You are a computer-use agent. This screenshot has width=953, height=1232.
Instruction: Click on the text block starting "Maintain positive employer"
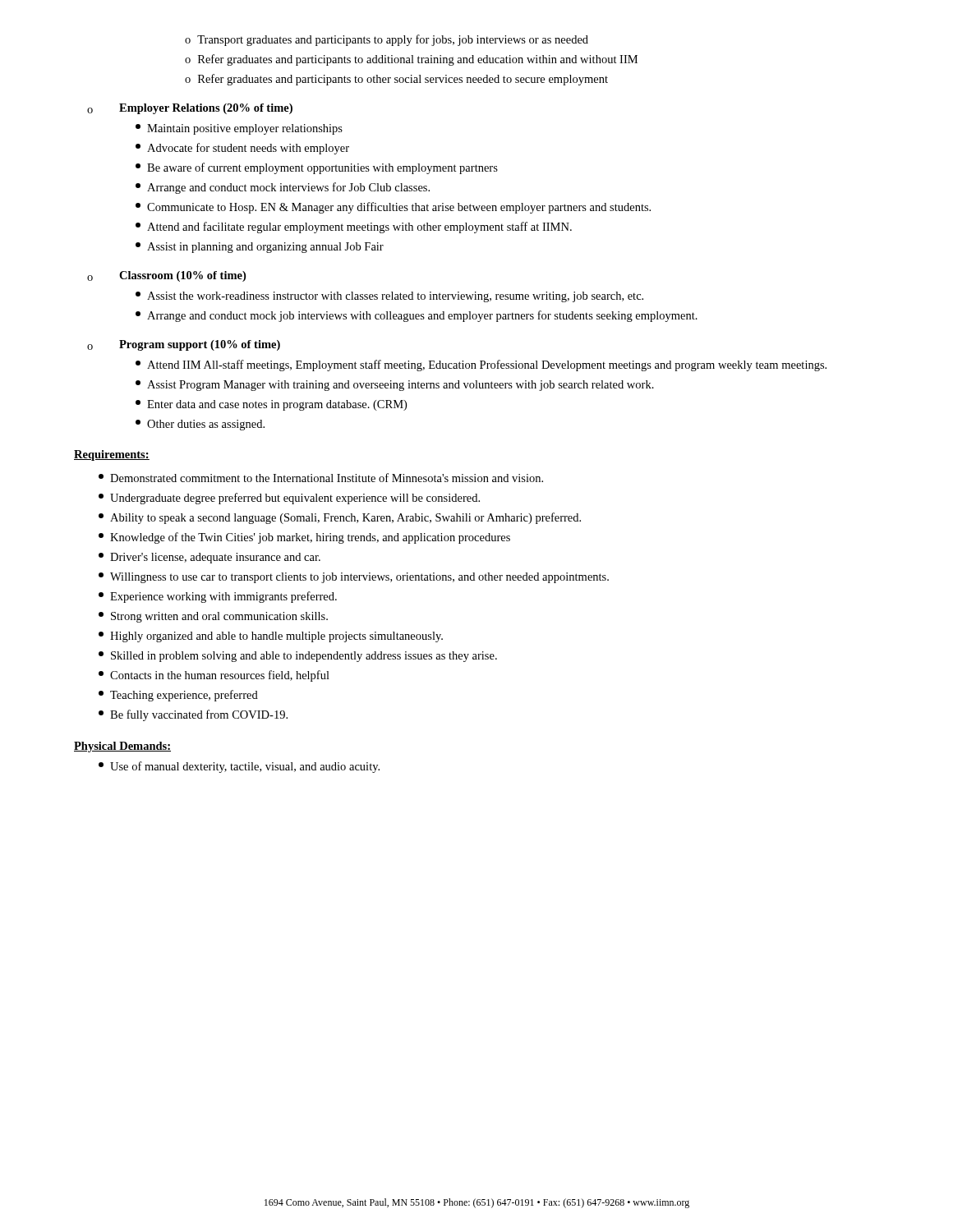coord(239,129)
